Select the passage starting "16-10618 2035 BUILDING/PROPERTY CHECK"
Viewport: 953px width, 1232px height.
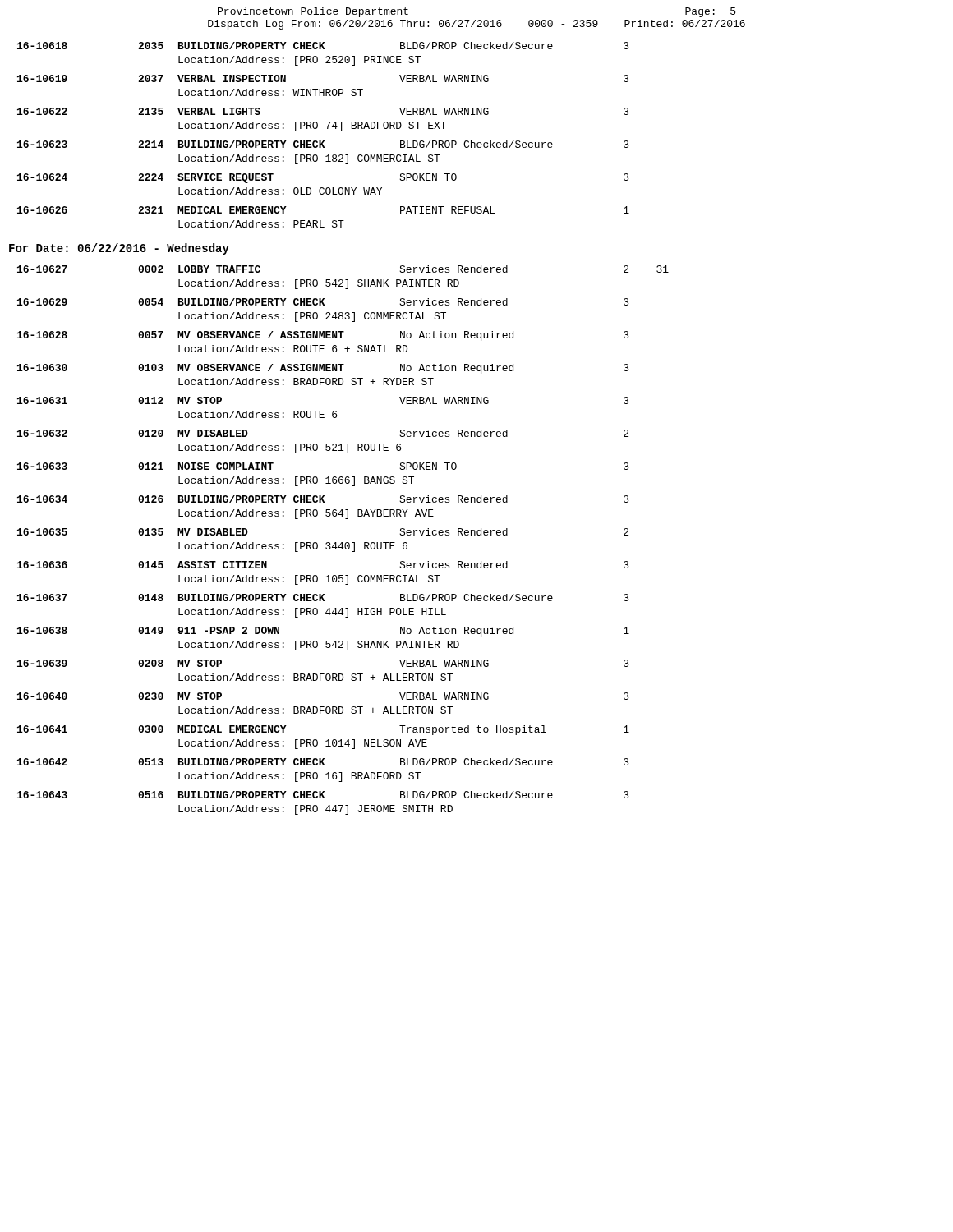pyautogui.click(x=476, y=54)
